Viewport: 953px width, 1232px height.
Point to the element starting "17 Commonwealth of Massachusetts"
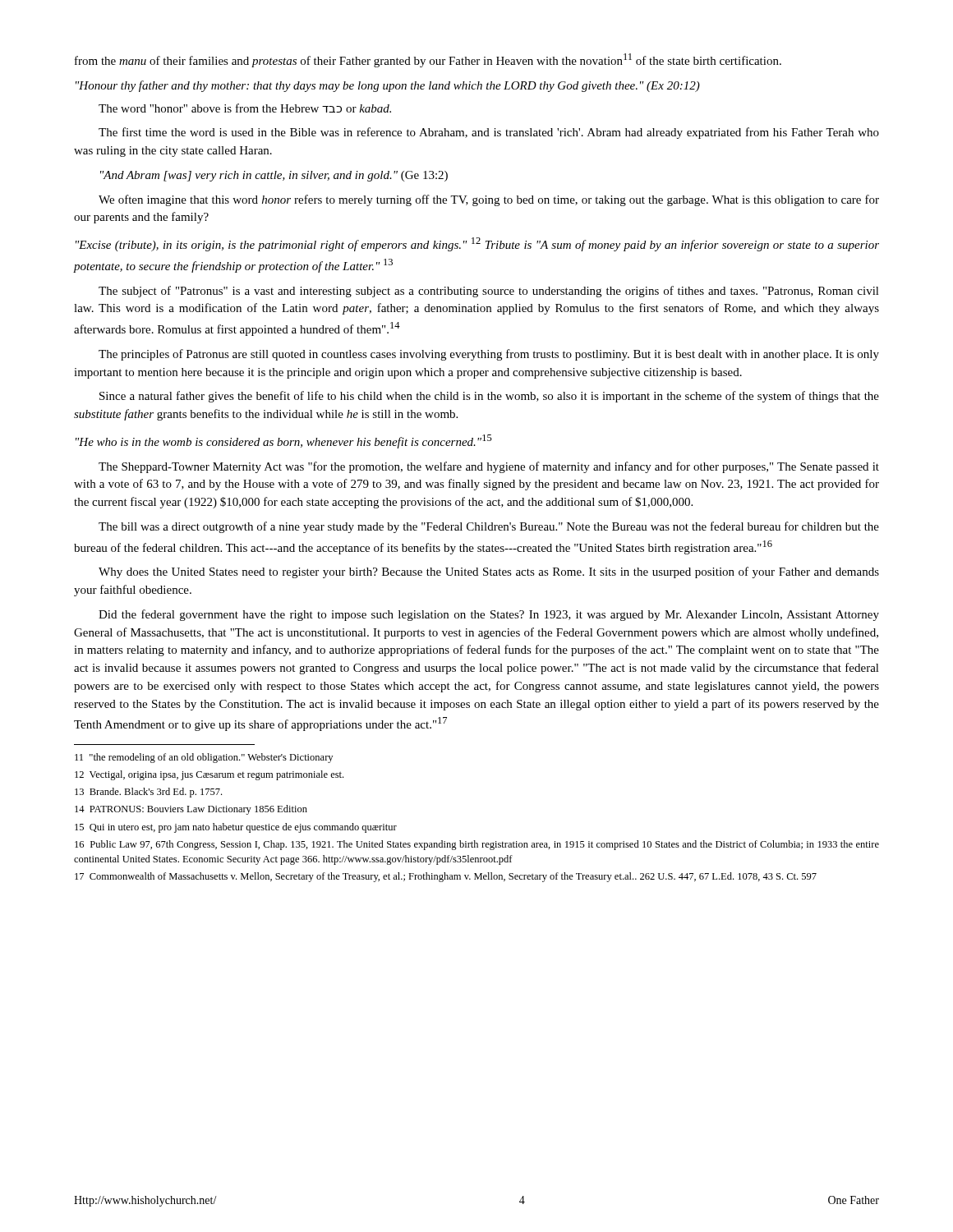pos(476,876)
